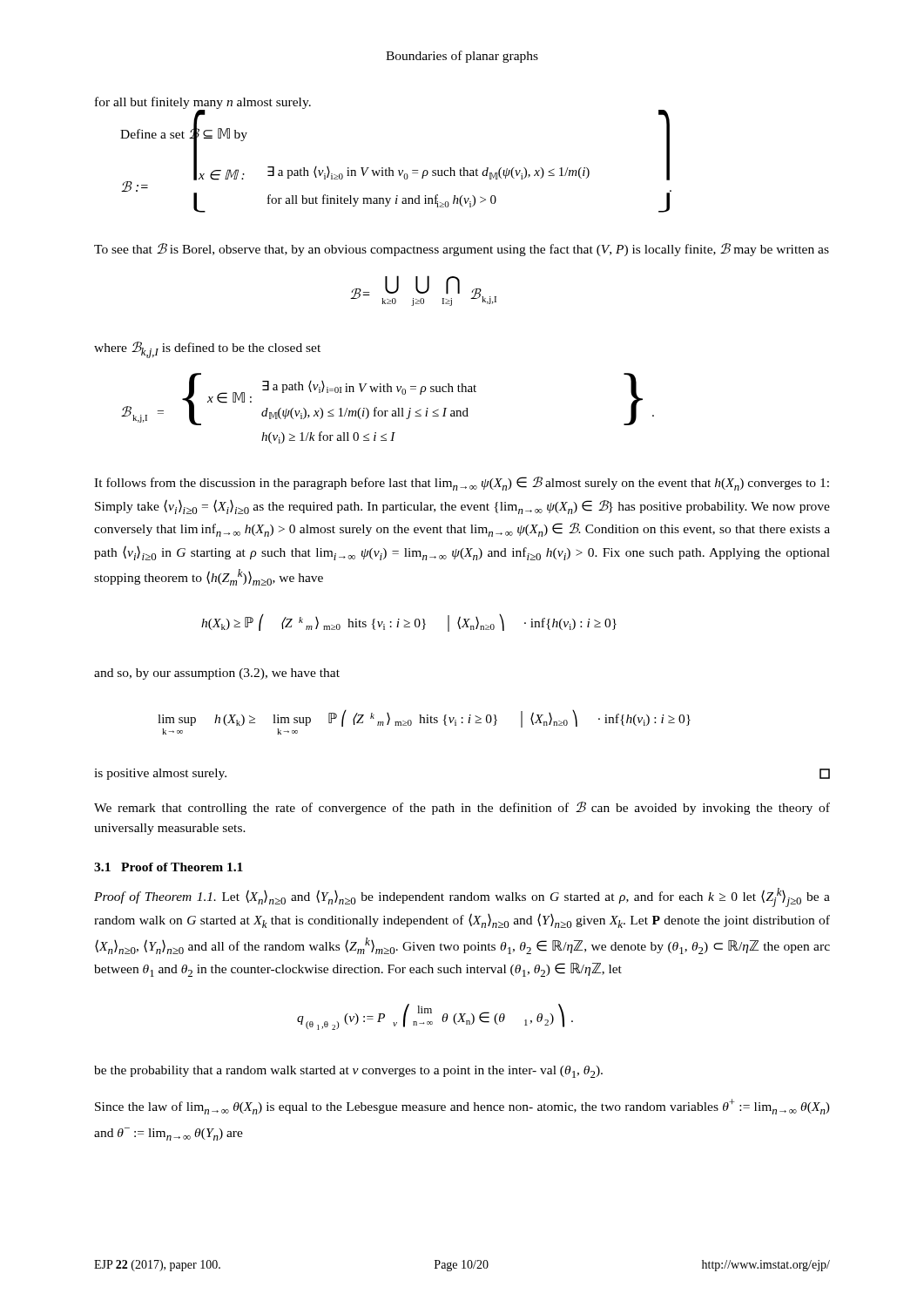Find "3.1 Proof of Theorem 1.1" on this page
This screenshot has width=924, height=1307.
169,867
